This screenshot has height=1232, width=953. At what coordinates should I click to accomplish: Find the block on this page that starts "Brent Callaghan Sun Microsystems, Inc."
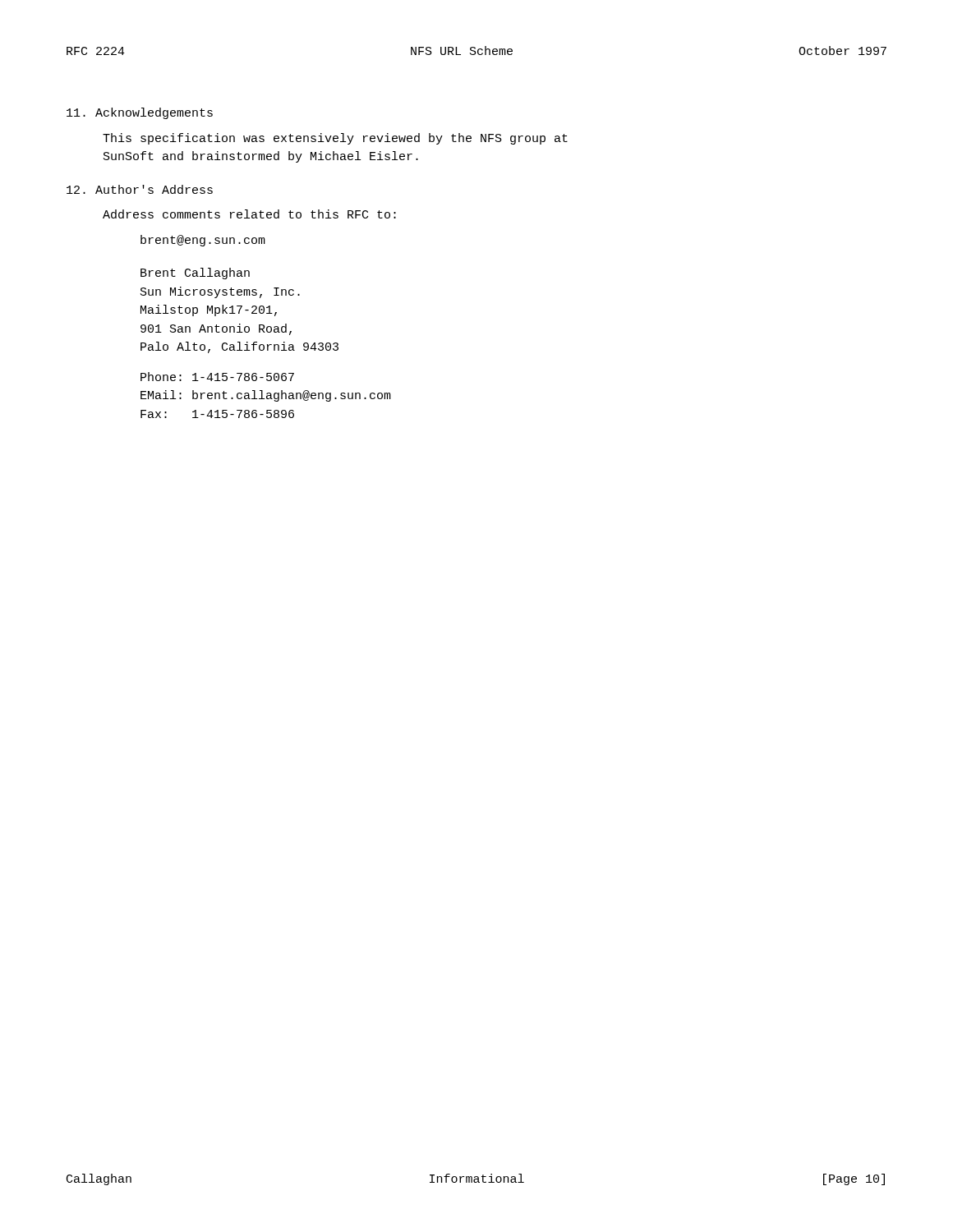[x=240, y=311]
